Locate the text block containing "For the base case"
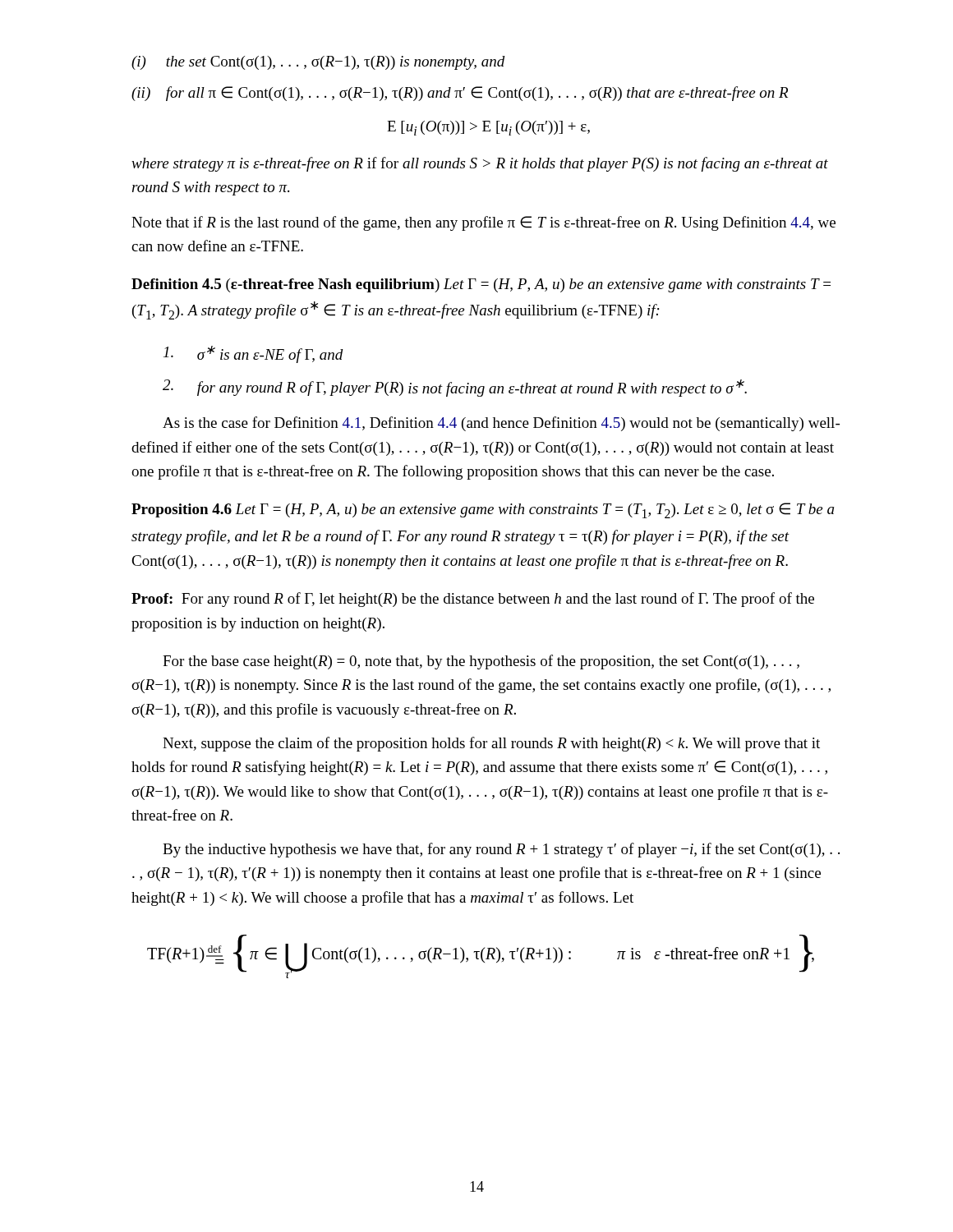This screenshot has height=1232, width=953. [482, 685]
